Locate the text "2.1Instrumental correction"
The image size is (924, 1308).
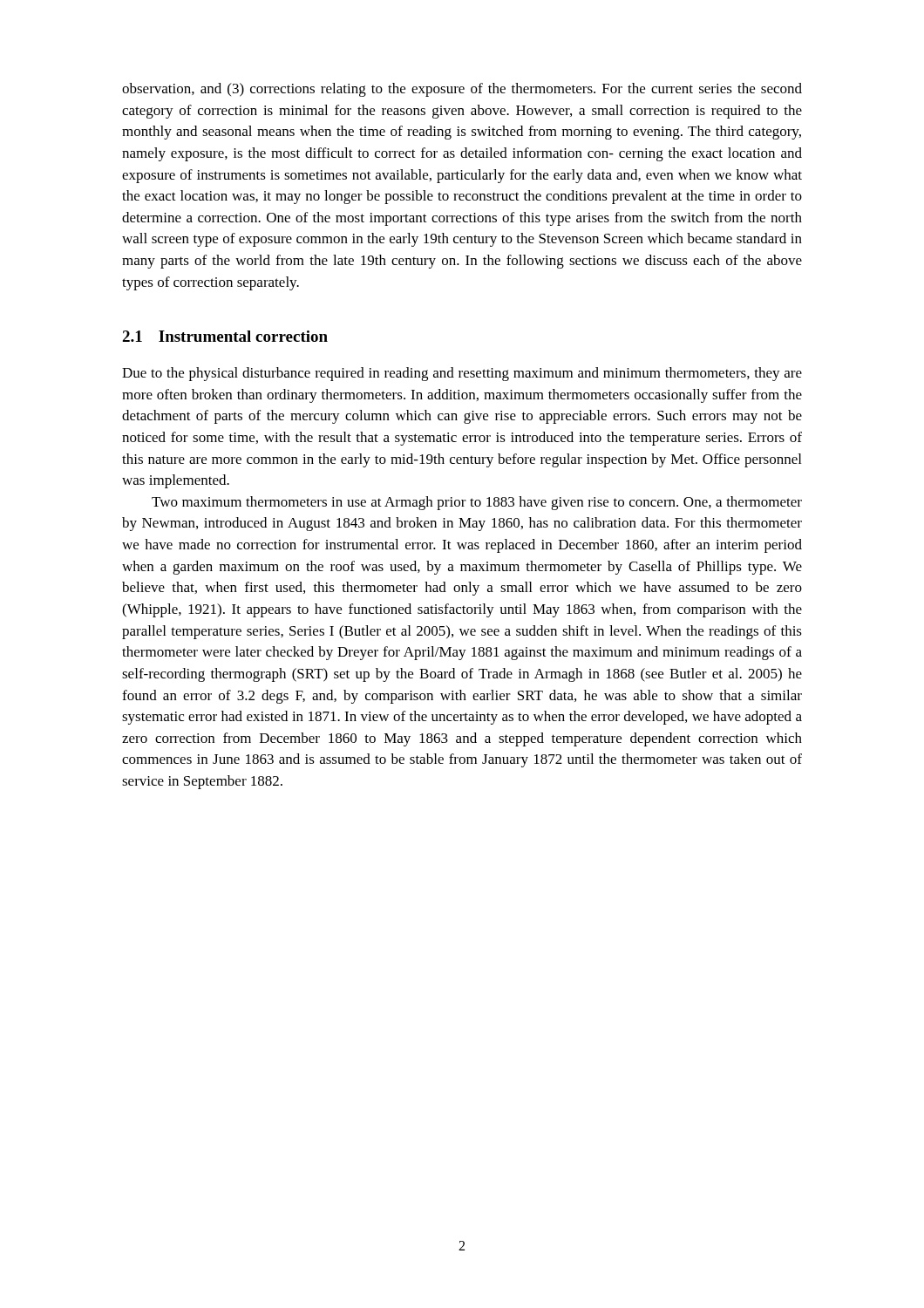coord(225,337)
